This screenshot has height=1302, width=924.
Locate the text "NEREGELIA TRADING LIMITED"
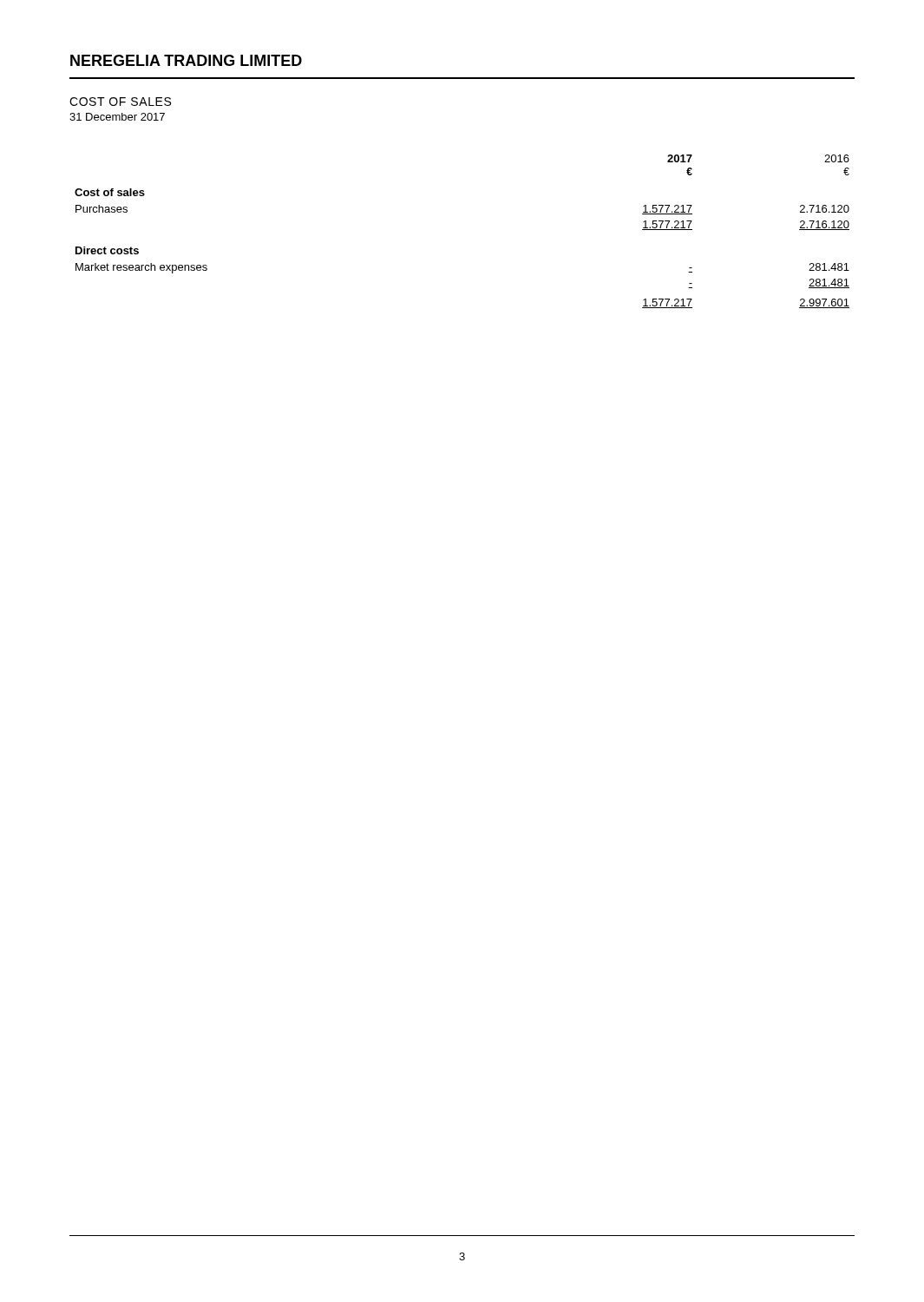click(x=186, y=61)
